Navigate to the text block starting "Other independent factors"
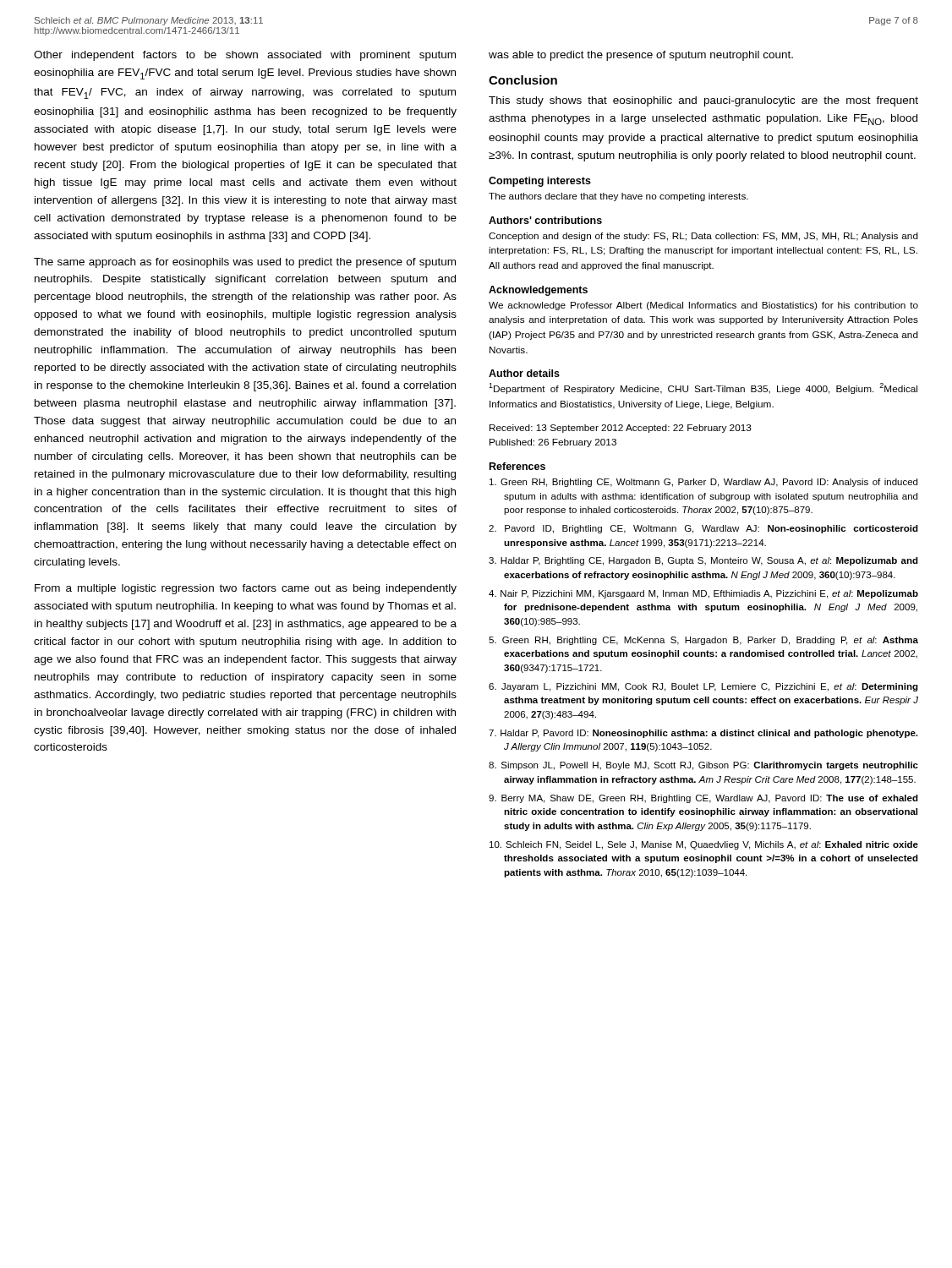 coord(245,146)
